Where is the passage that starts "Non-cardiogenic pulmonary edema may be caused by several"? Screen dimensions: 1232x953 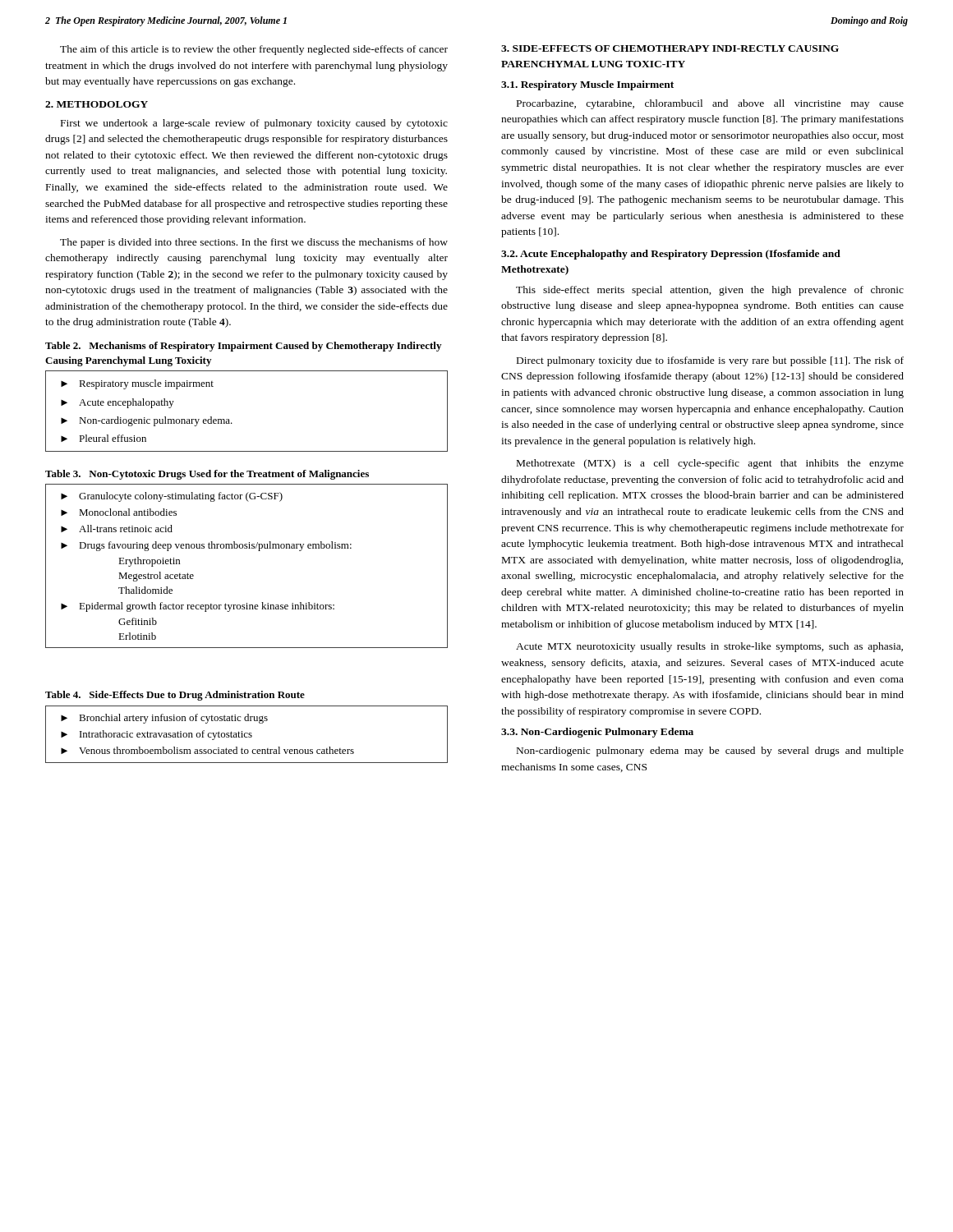702,759
